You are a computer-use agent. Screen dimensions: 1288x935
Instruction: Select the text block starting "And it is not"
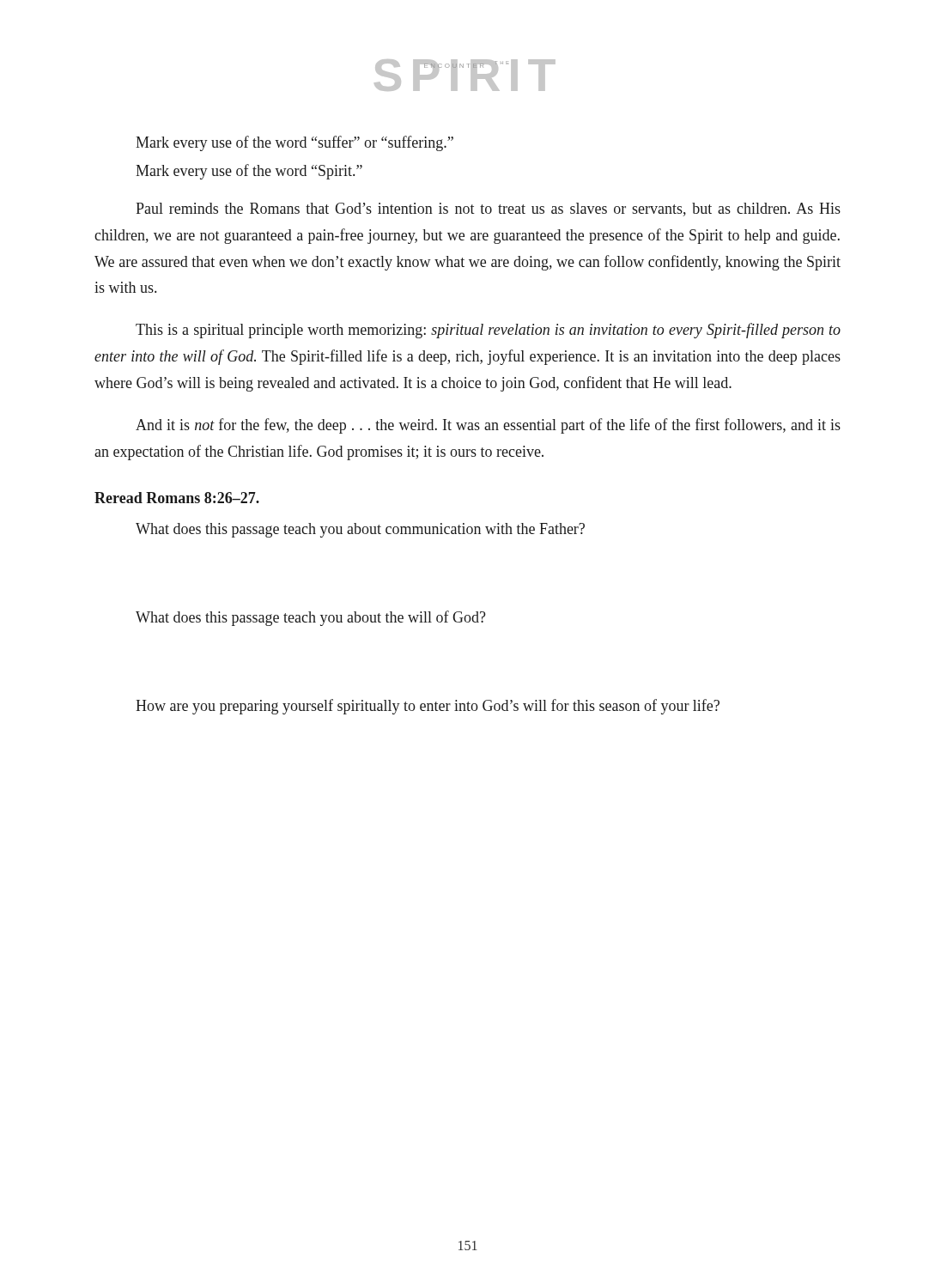[x=468, y=439]
